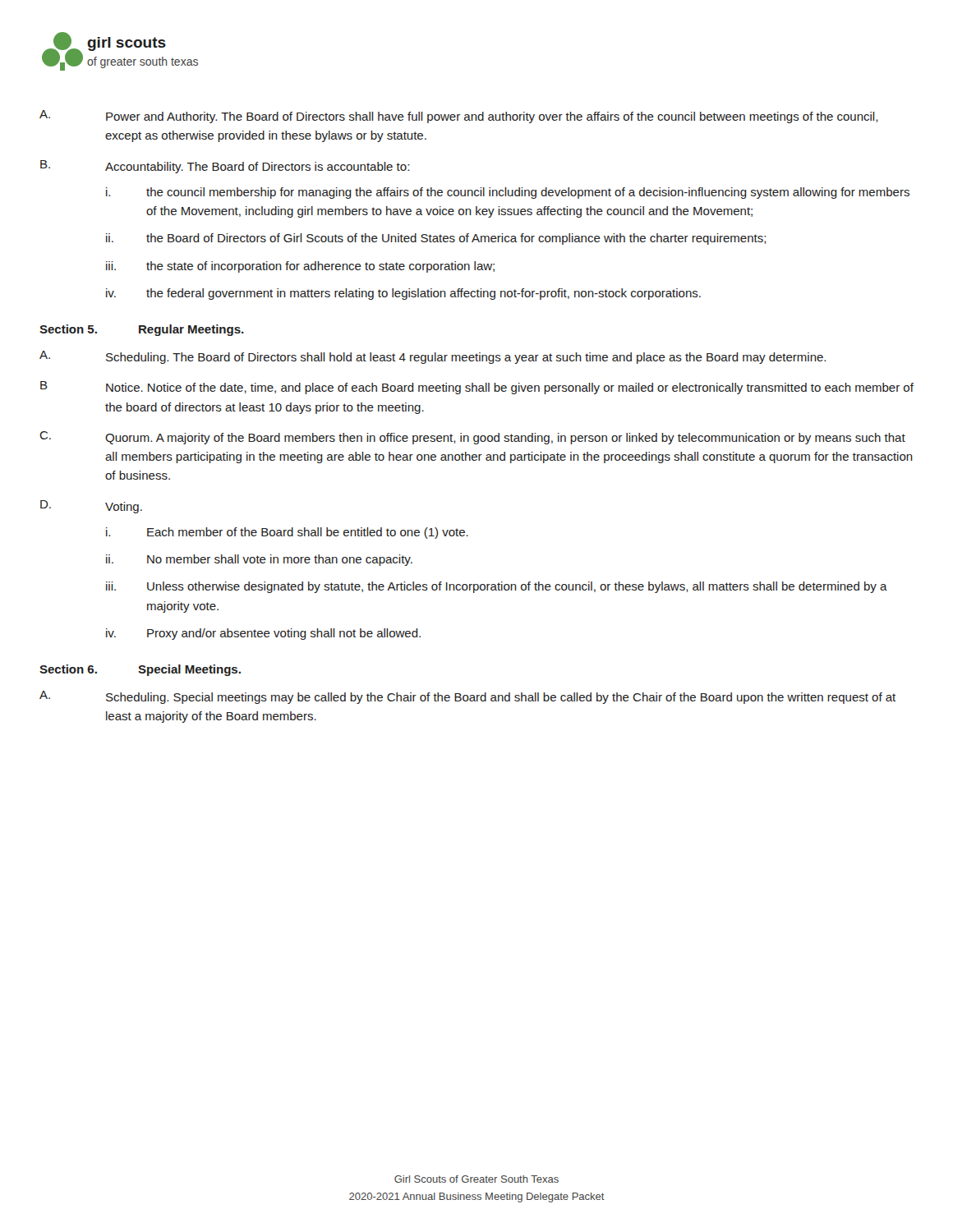The image size is (953, 1232).
Task: Select the list item containing "A. Power and Authority. The"
Action: point(476,126)
